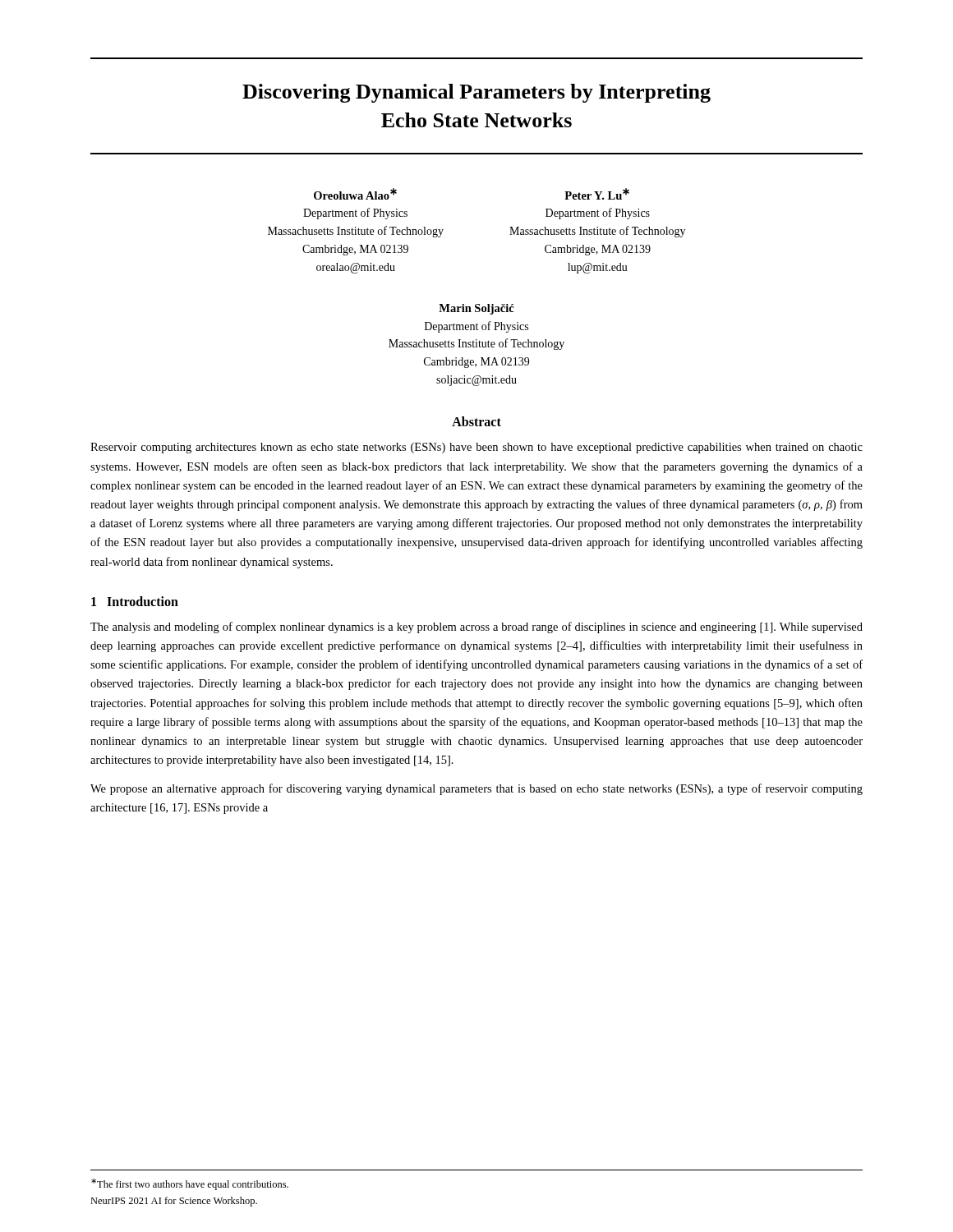Click on the text block starting "Discovering Dynamical Parameters"
The height and width of the screenshot is (1232, 953).
point(476,106)
